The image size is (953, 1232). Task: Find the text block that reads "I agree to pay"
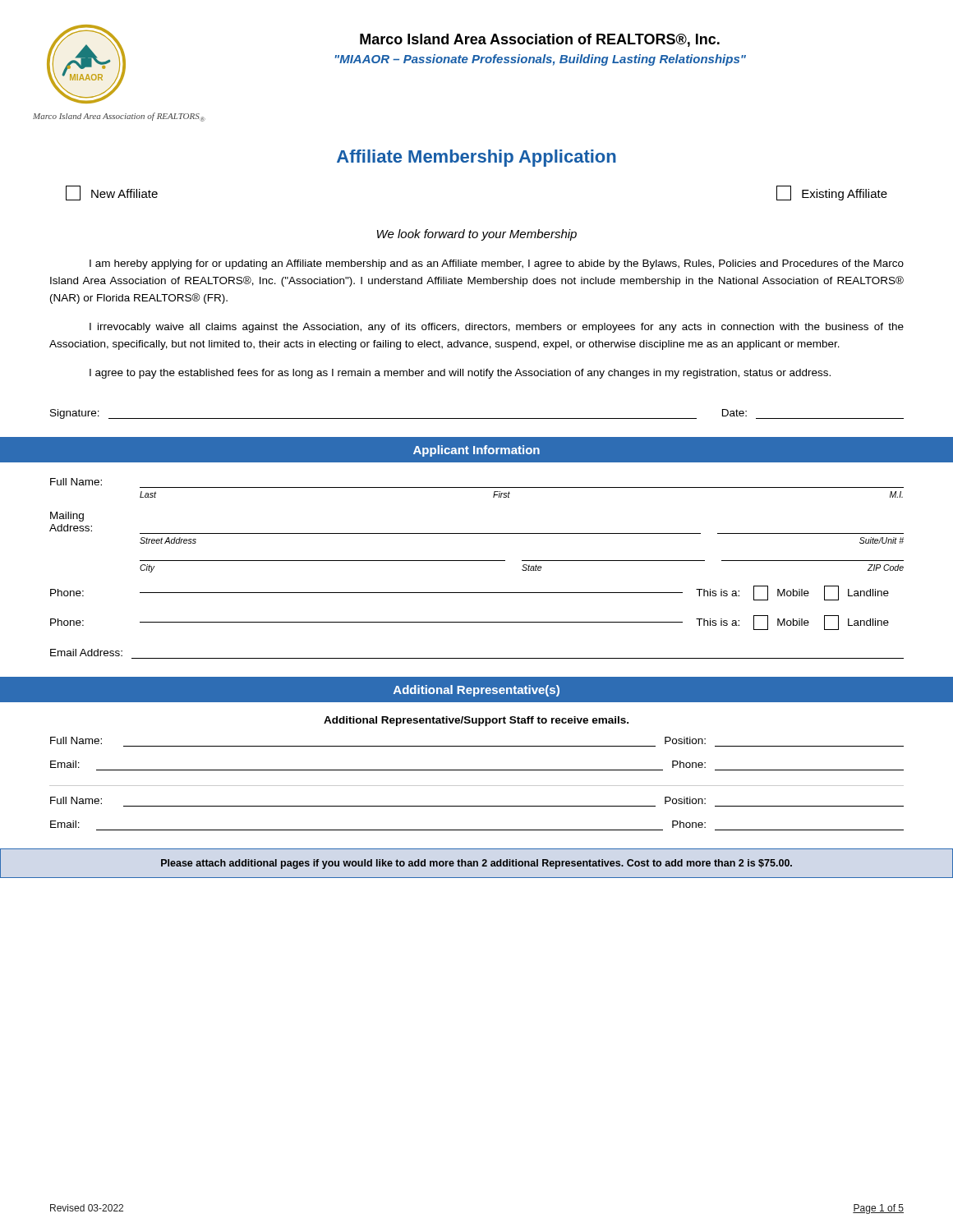pos(460,372)
